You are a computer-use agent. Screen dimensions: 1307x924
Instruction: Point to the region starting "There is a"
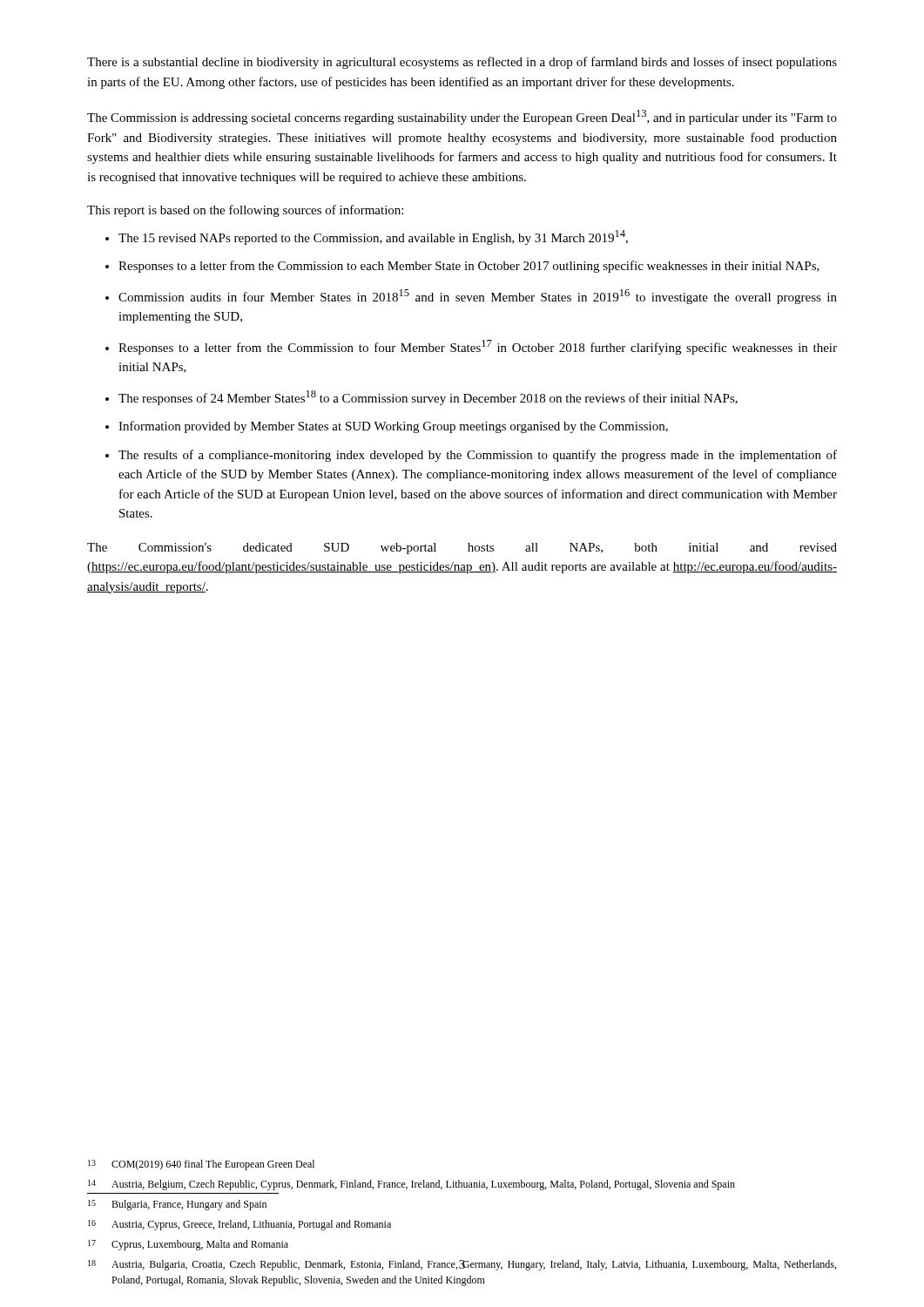tap(462, 72)
